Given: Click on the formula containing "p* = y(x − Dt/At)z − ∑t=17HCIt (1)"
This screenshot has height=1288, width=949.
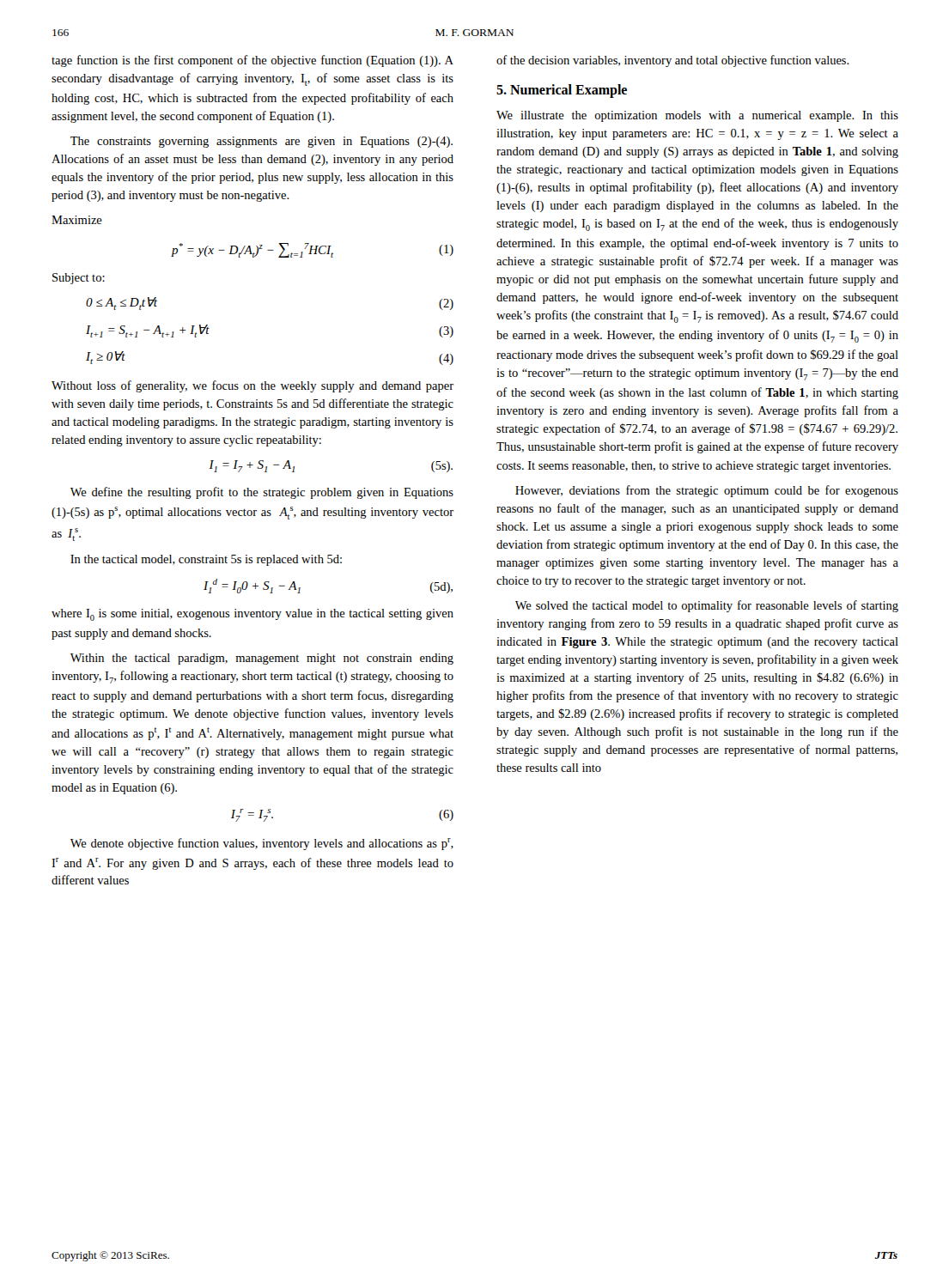Looking at the screenshot, I should point(252,249).
